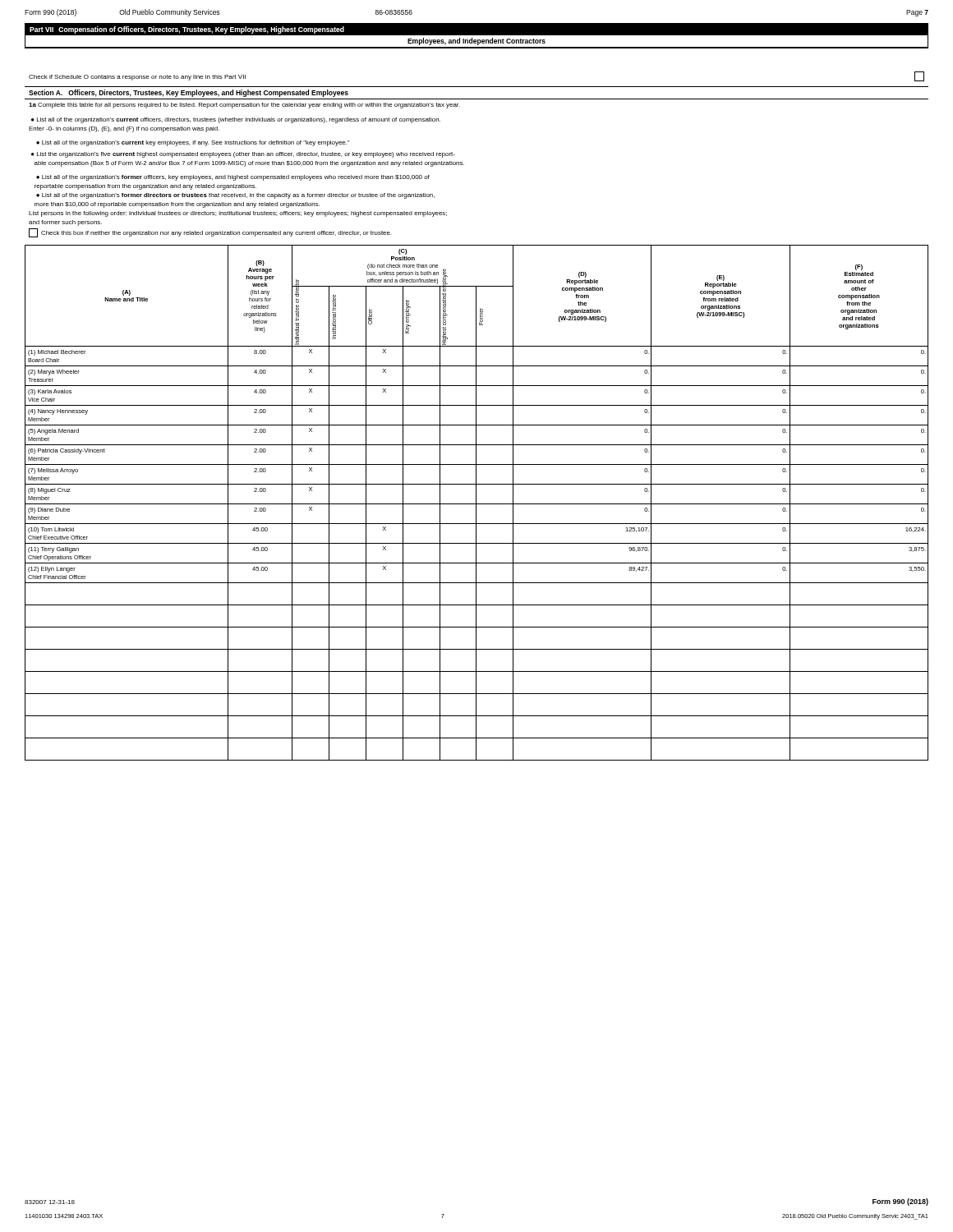Locate the block of text that opens with "List persons in the following order:"

[238, 218]
